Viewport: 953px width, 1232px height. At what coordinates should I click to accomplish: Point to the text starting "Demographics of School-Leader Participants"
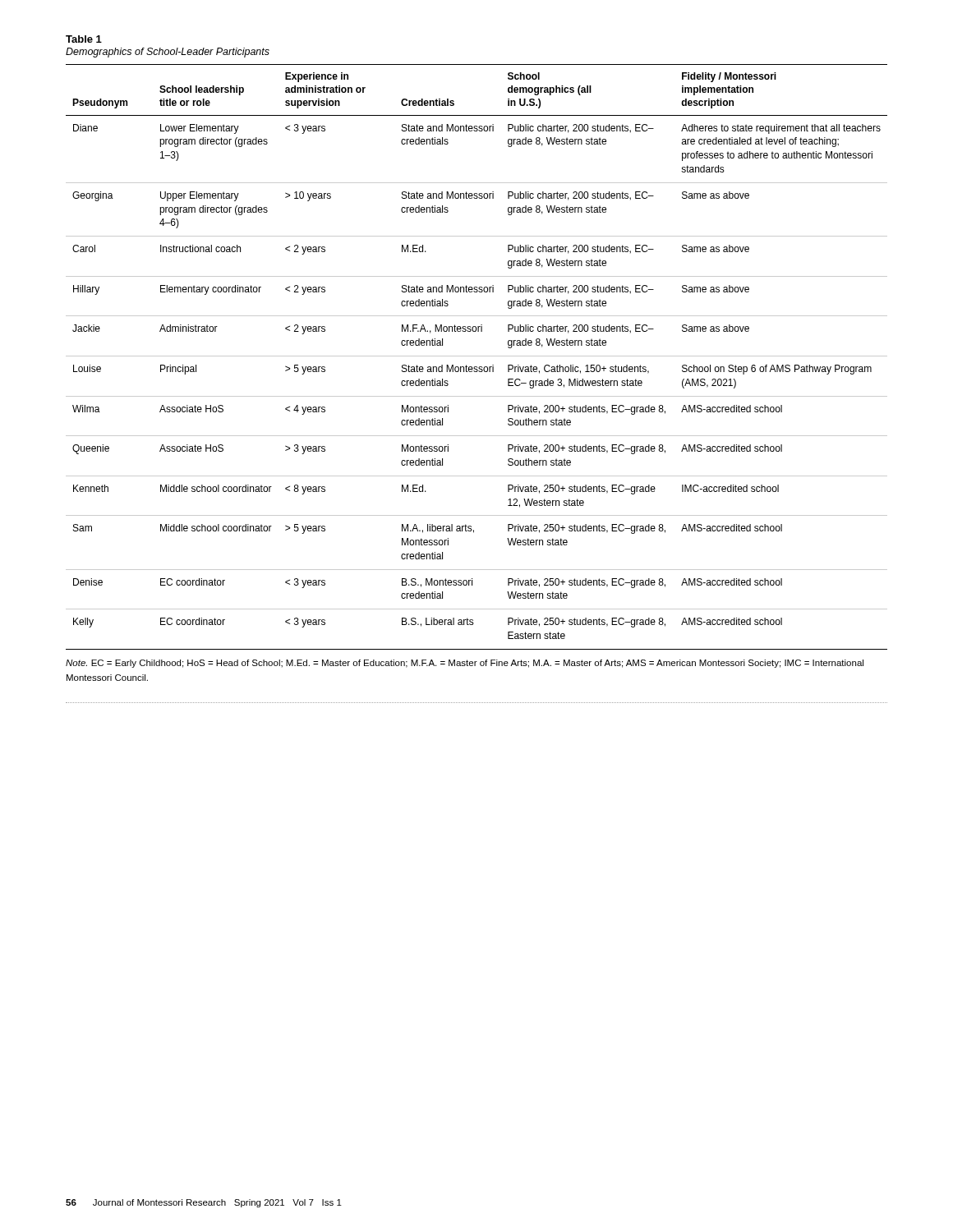[x=168, y=52]
